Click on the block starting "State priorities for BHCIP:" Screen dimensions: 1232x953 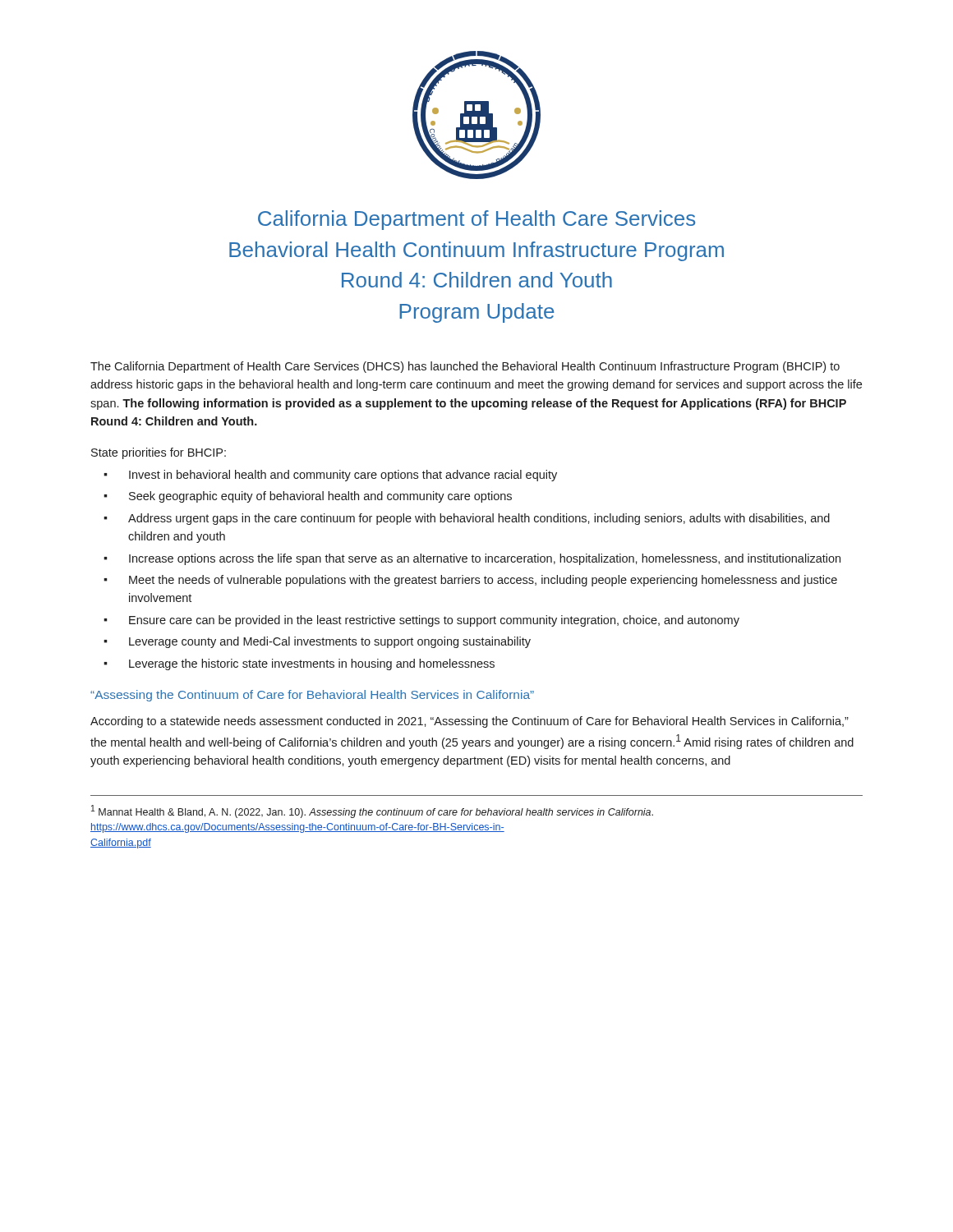tap(159, 452)
